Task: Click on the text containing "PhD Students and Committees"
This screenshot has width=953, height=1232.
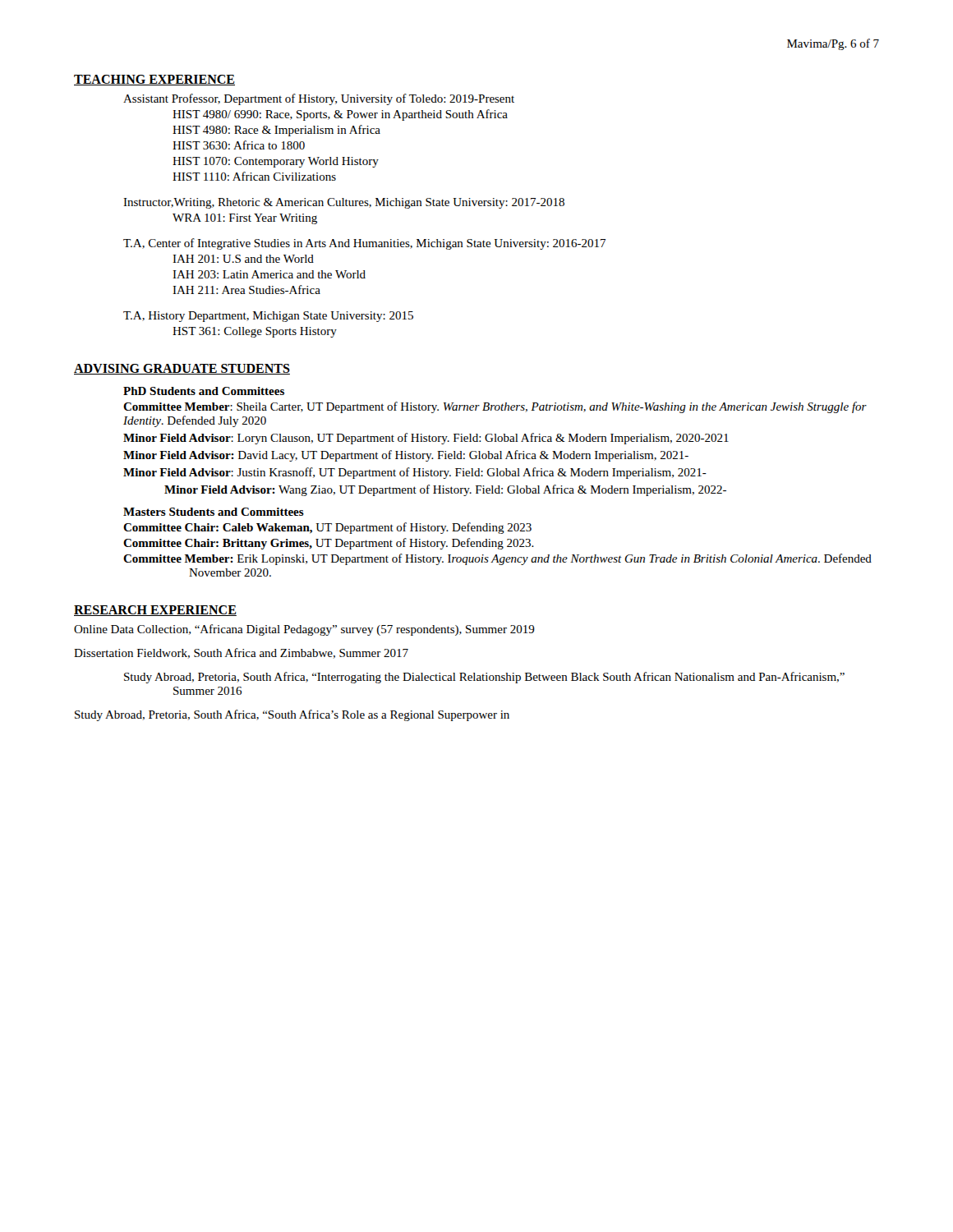Action: pyautogui.click(x=204, y=391)
